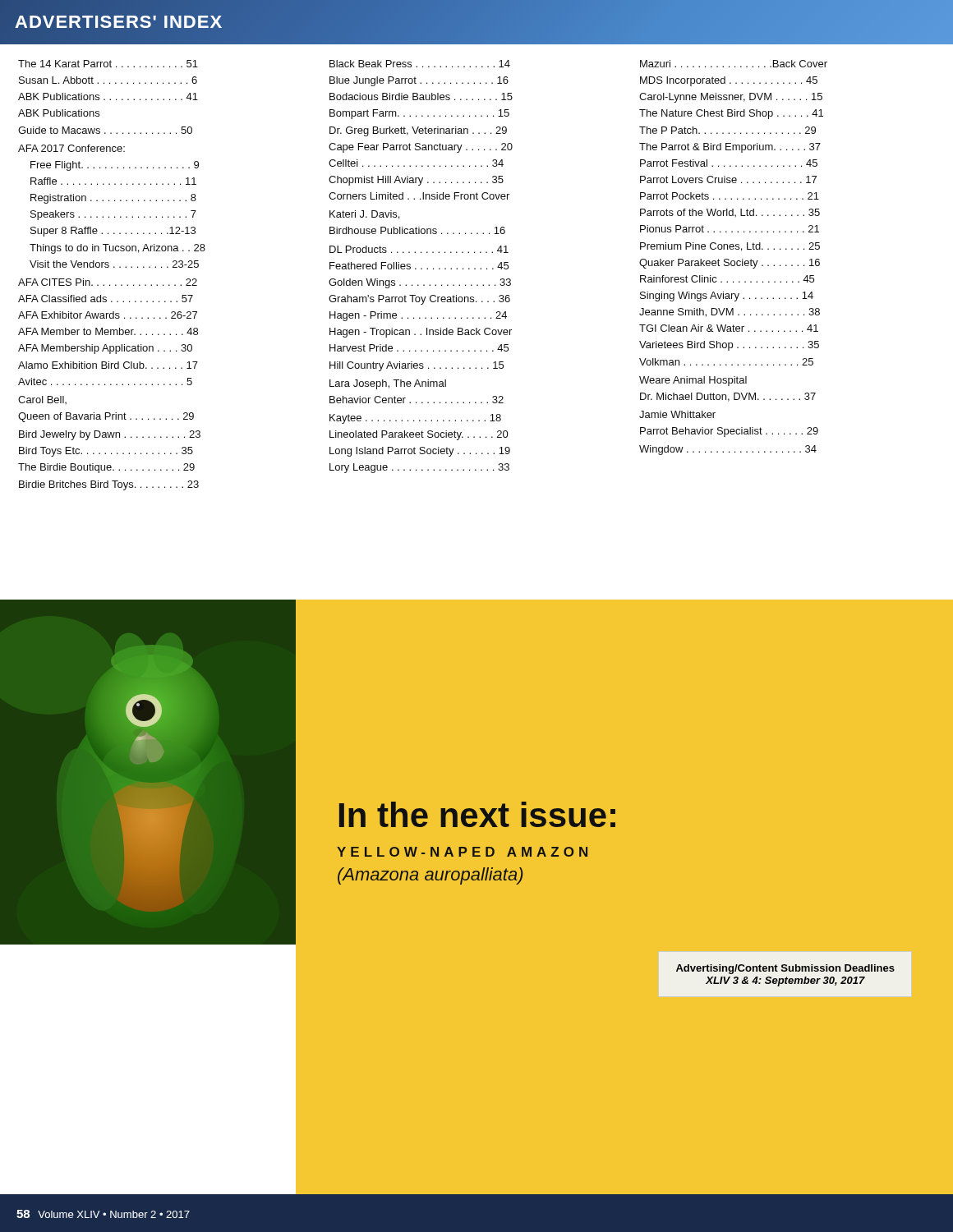The width and height of the screenshot is (953, 1232).
Task: Locate the block of text that opens with "Celltei . . . . ."
Action: 416,163
